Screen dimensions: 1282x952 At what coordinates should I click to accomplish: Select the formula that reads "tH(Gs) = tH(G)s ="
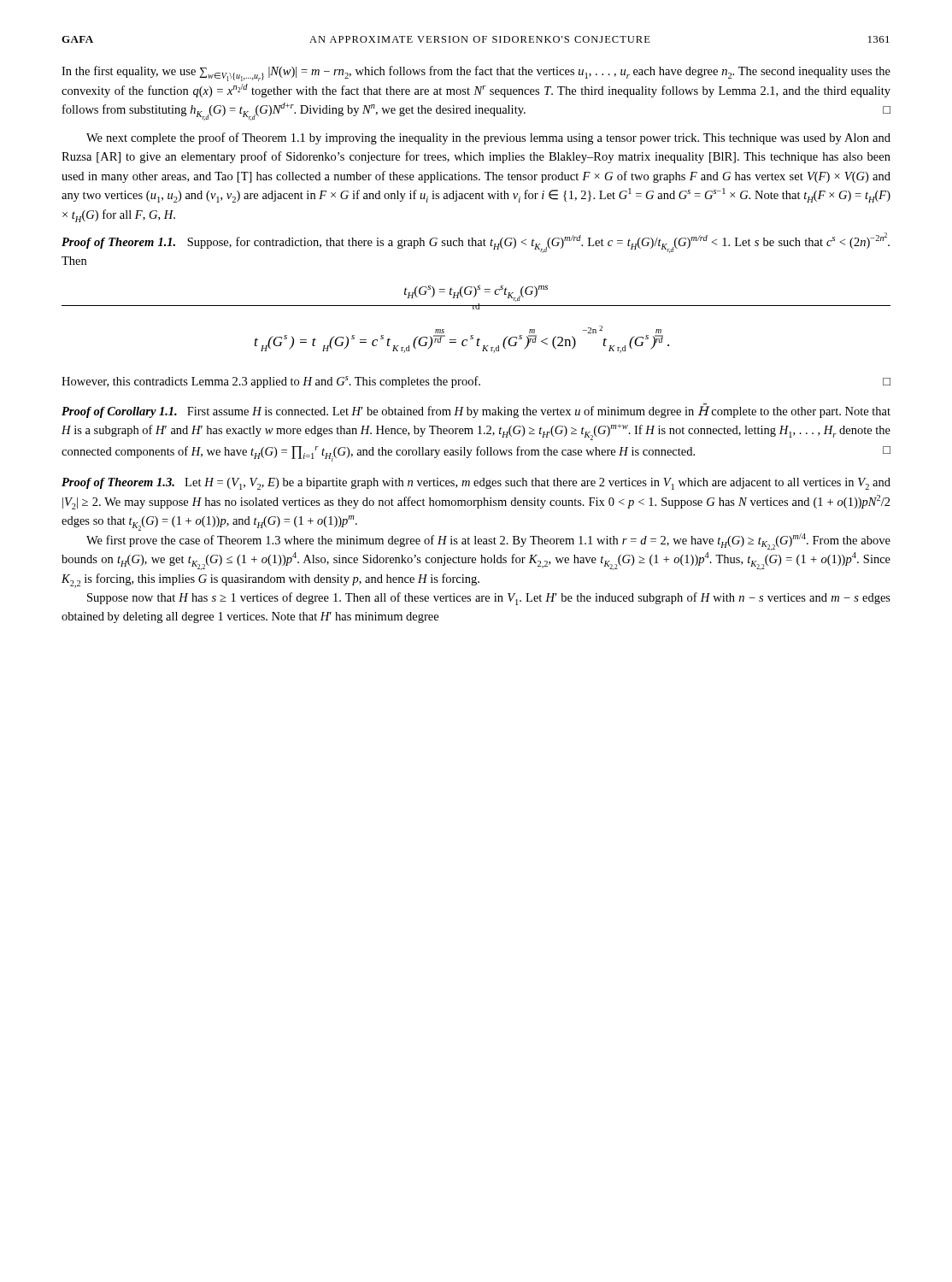476,294
